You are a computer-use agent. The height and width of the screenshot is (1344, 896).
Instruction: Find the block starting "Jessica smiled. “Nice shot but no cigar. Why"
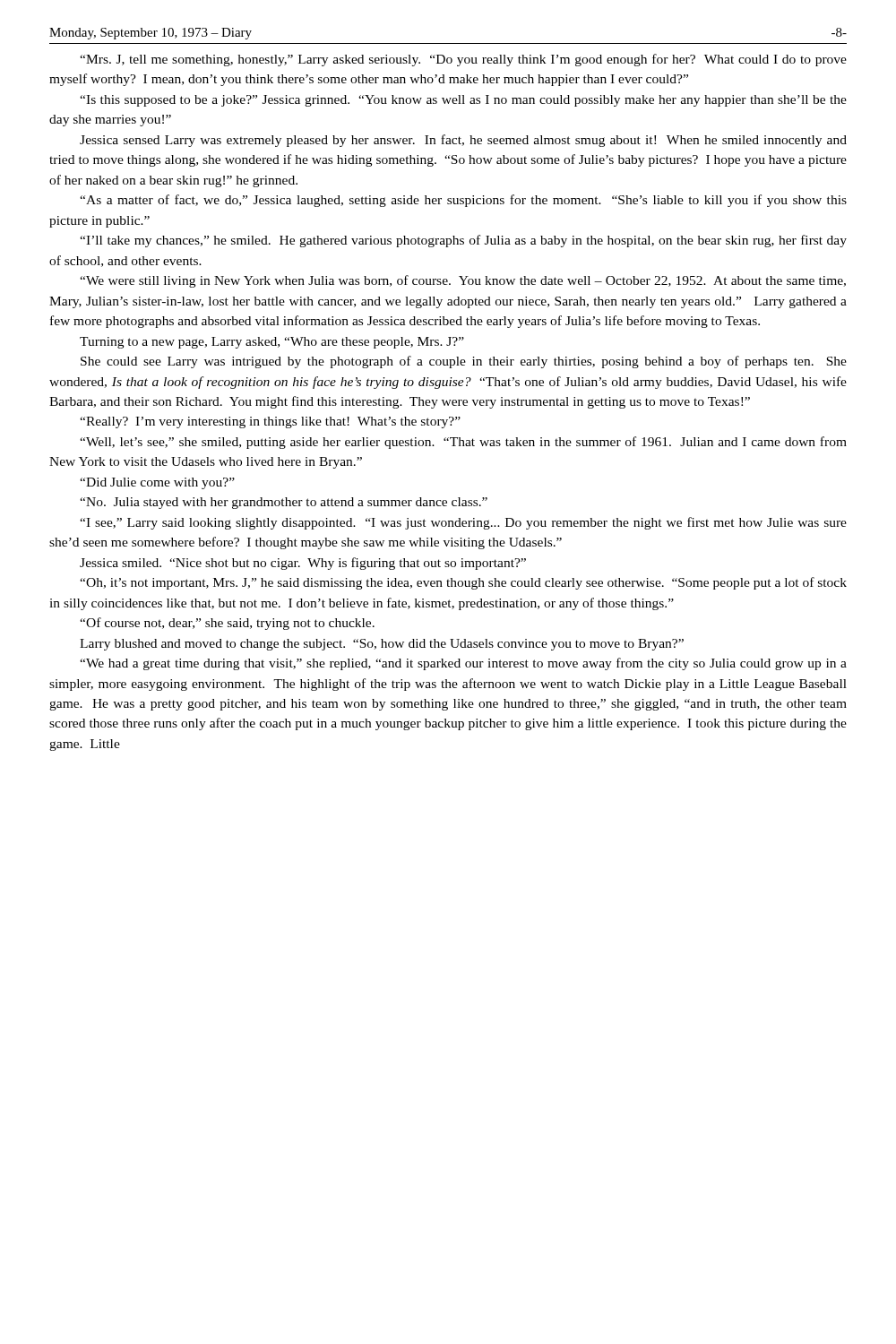point(303,562)
